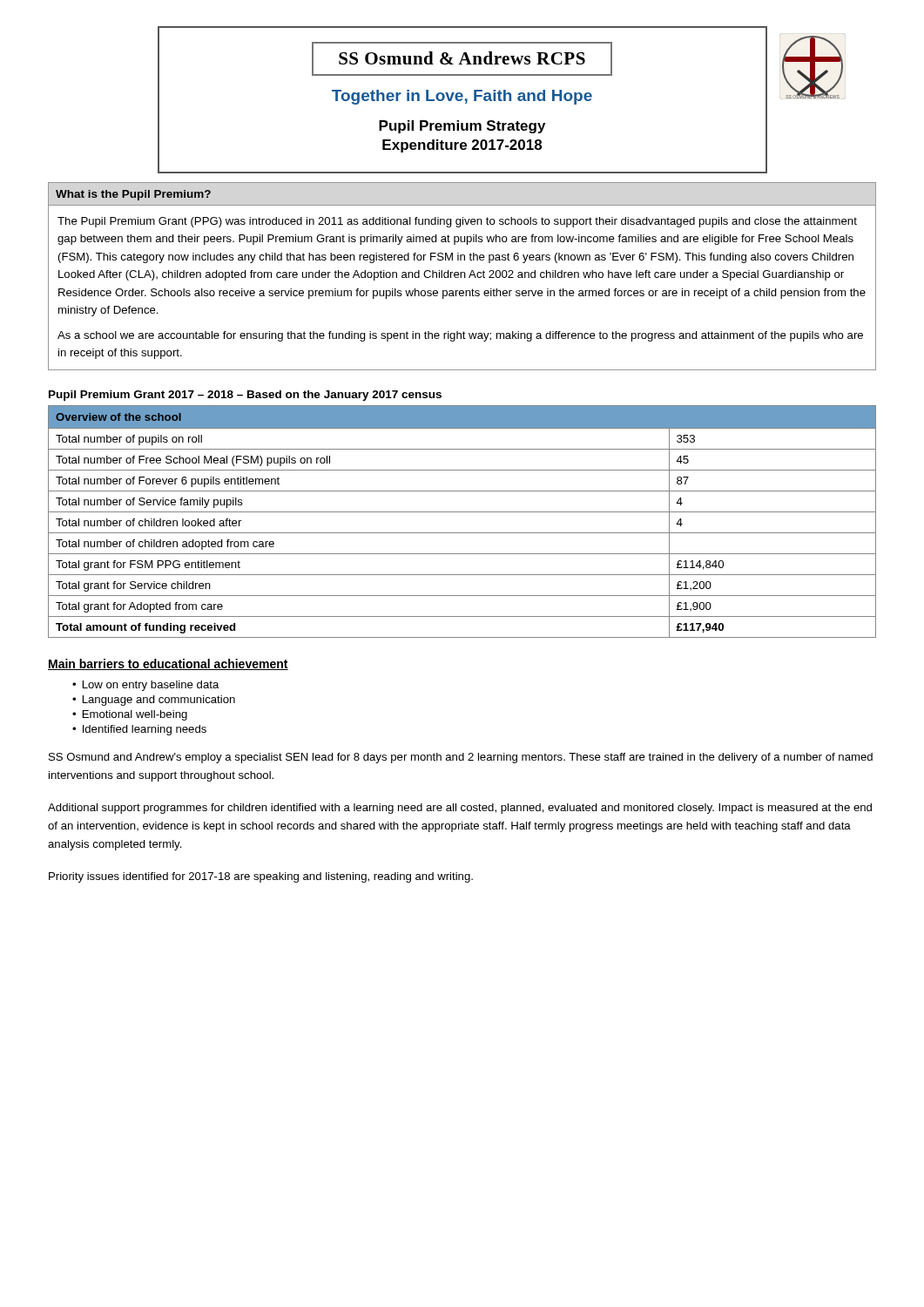Locate the block of text that opens with "Additional support programmes for"
Screen dimensions: 1307x924
pos(460,826)
